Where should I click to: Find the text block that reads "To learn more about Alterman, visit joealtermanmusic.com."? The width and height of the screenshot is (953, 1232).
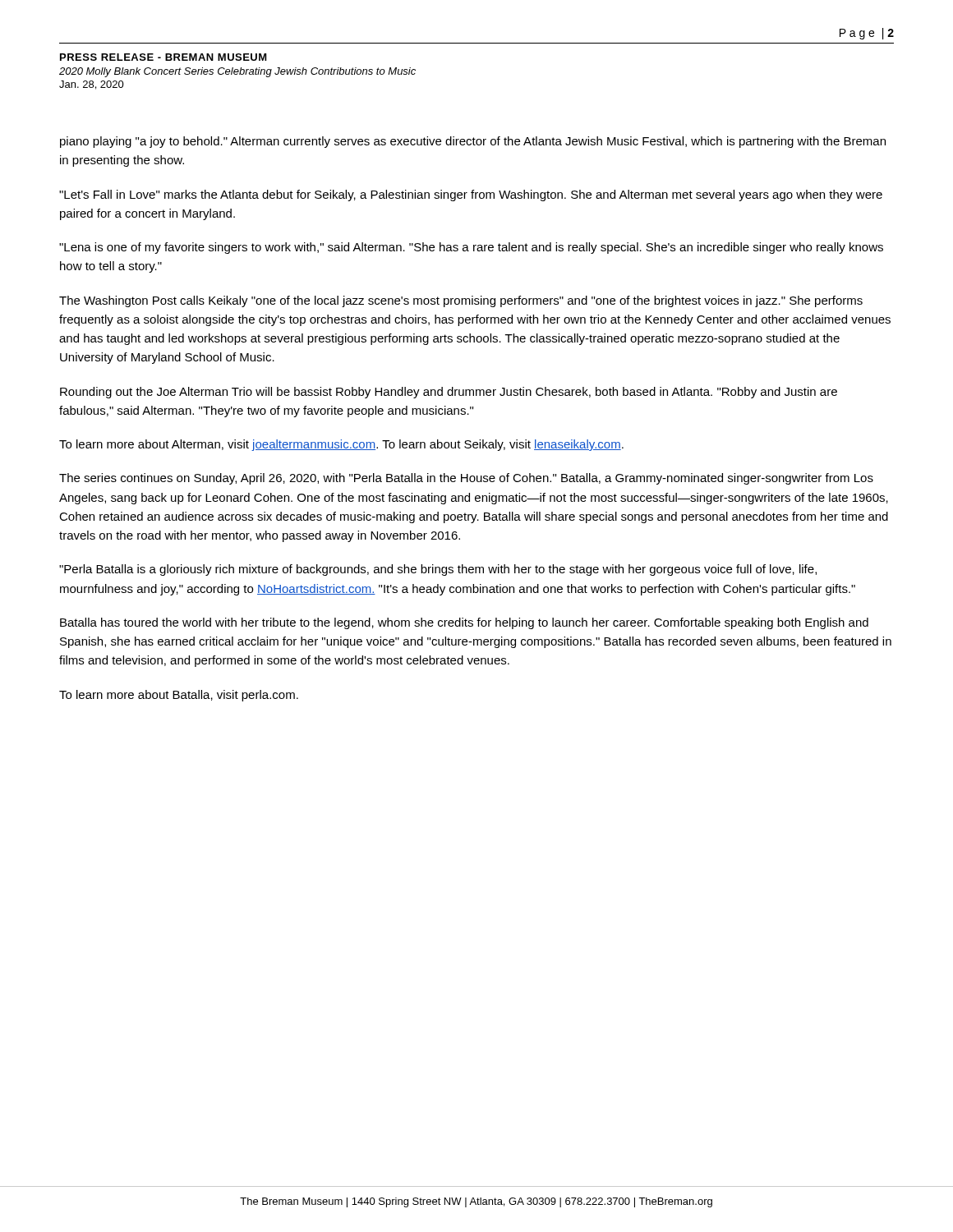pos(476,444)
